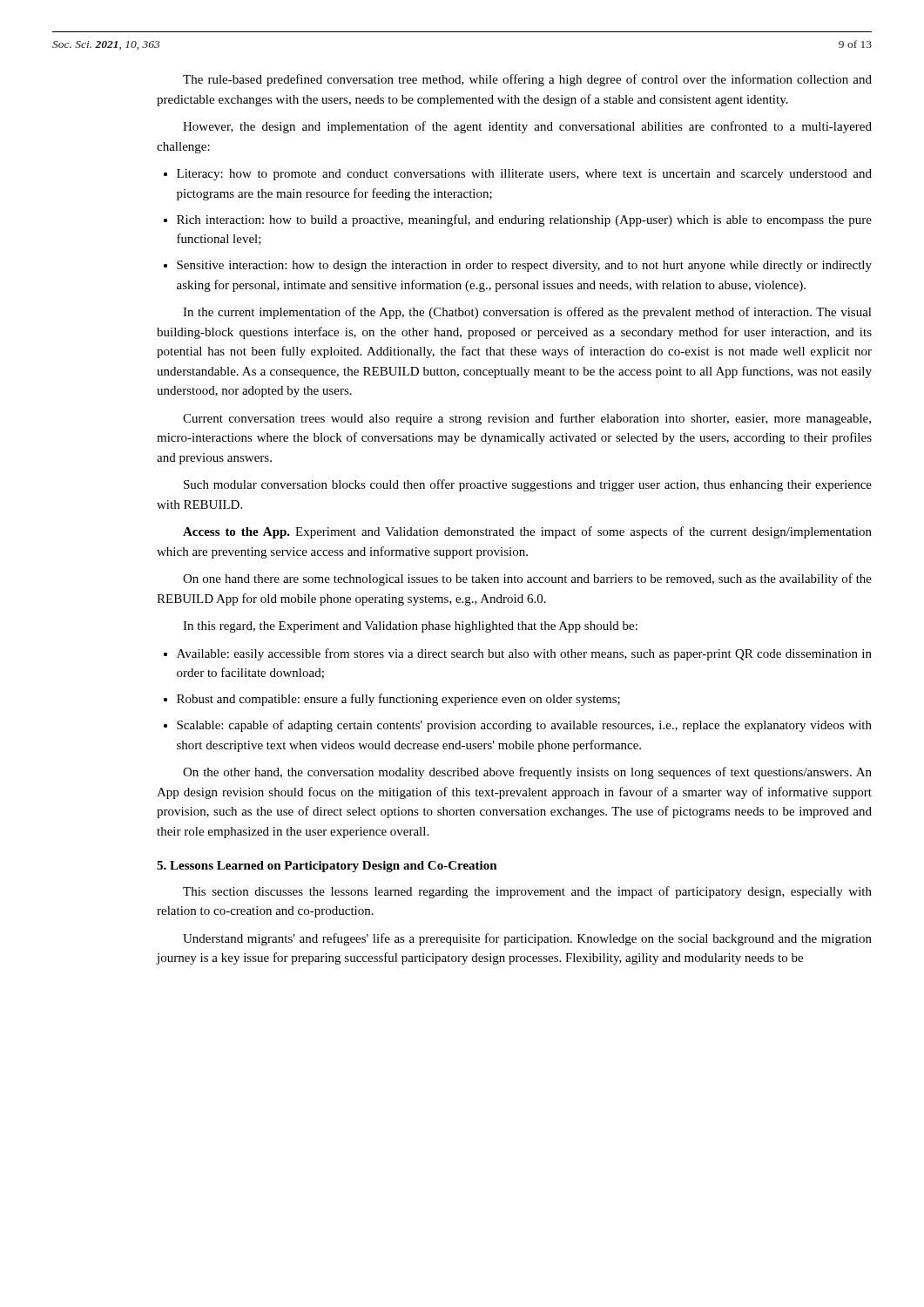Find the block on this page that starts "Such modular conversation blocks could then offer proactive"
The width and height of the screenshot is (924, 1307).
click(x=514, y=494)
